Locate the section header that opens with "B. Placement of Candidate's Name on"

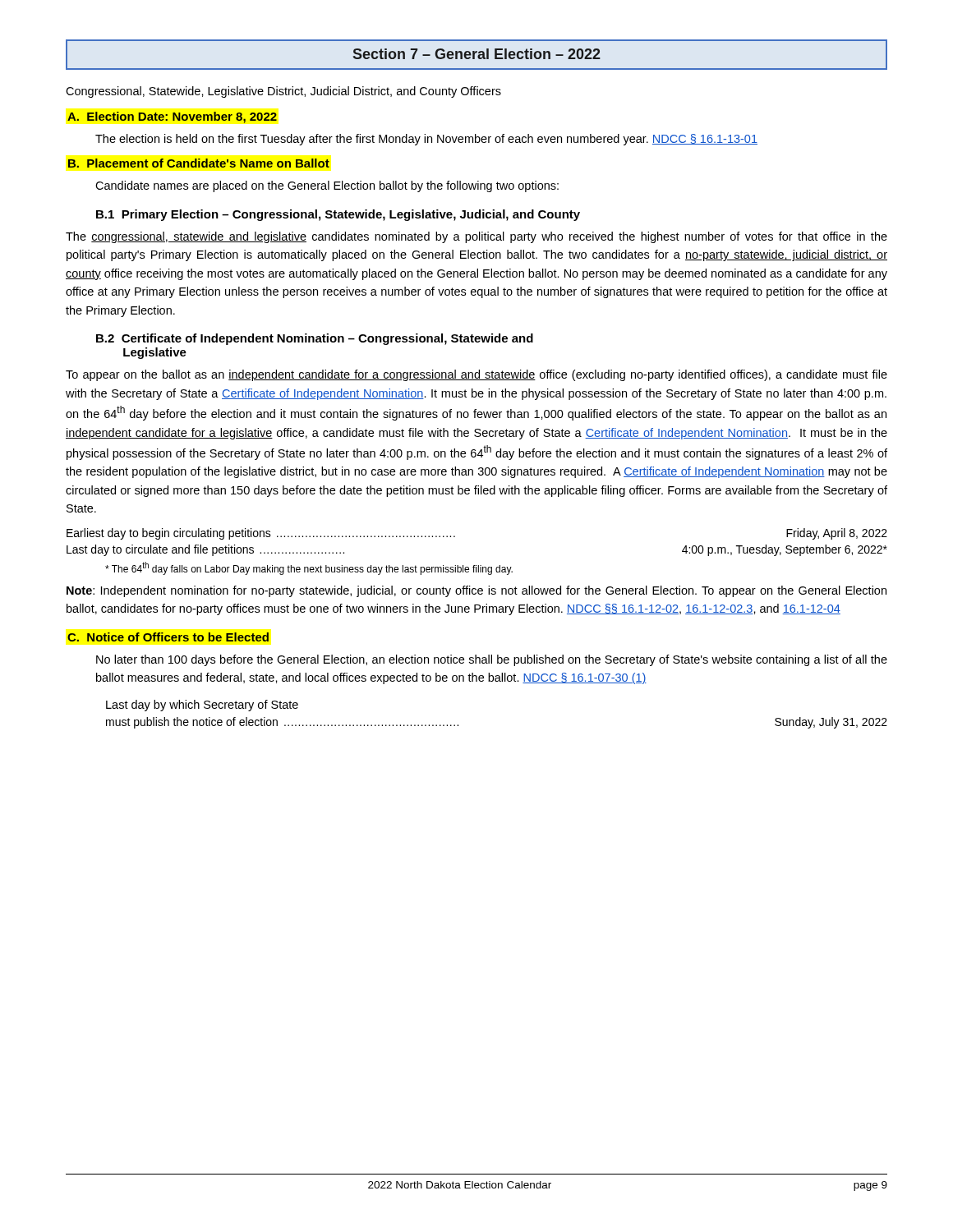(198, 163)
